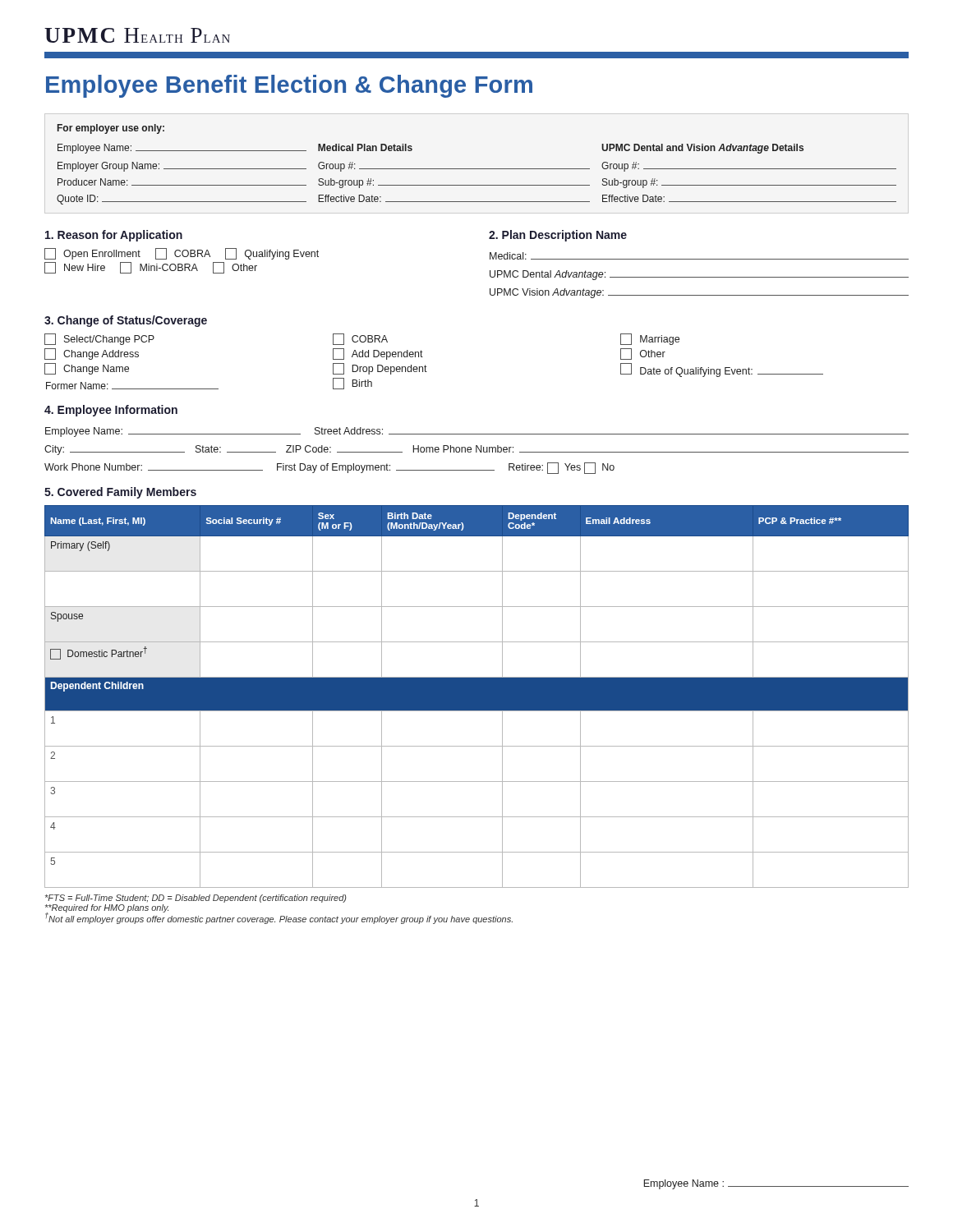Select the passage starting "Open Enrollment"
The image size is (953, 1232).
(92, 254)
